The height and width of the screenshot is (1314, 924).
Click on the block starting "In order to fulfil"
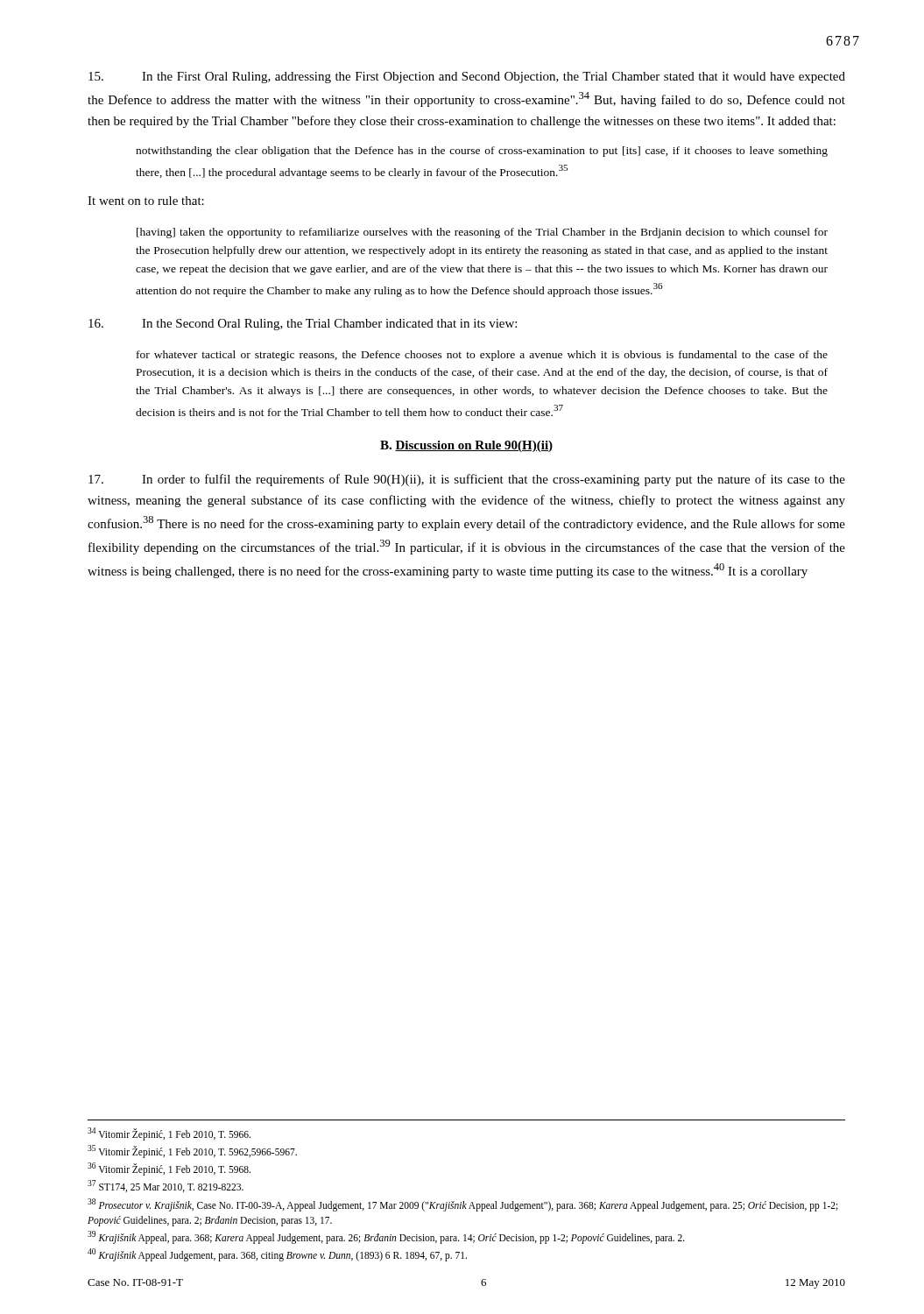466,523
